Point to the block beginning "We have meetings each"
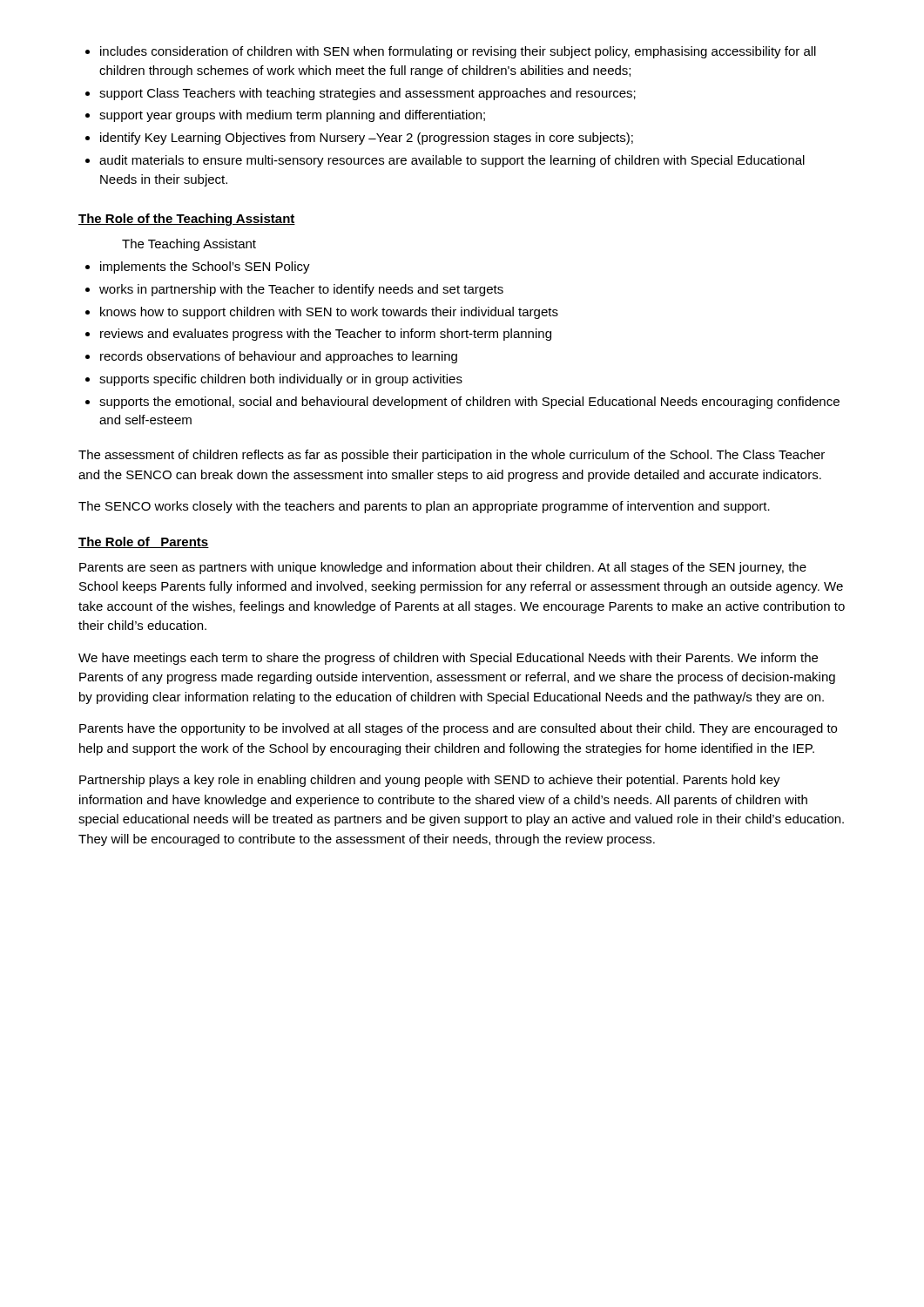This screenshot has height=1307, width=924. point(457,677)
